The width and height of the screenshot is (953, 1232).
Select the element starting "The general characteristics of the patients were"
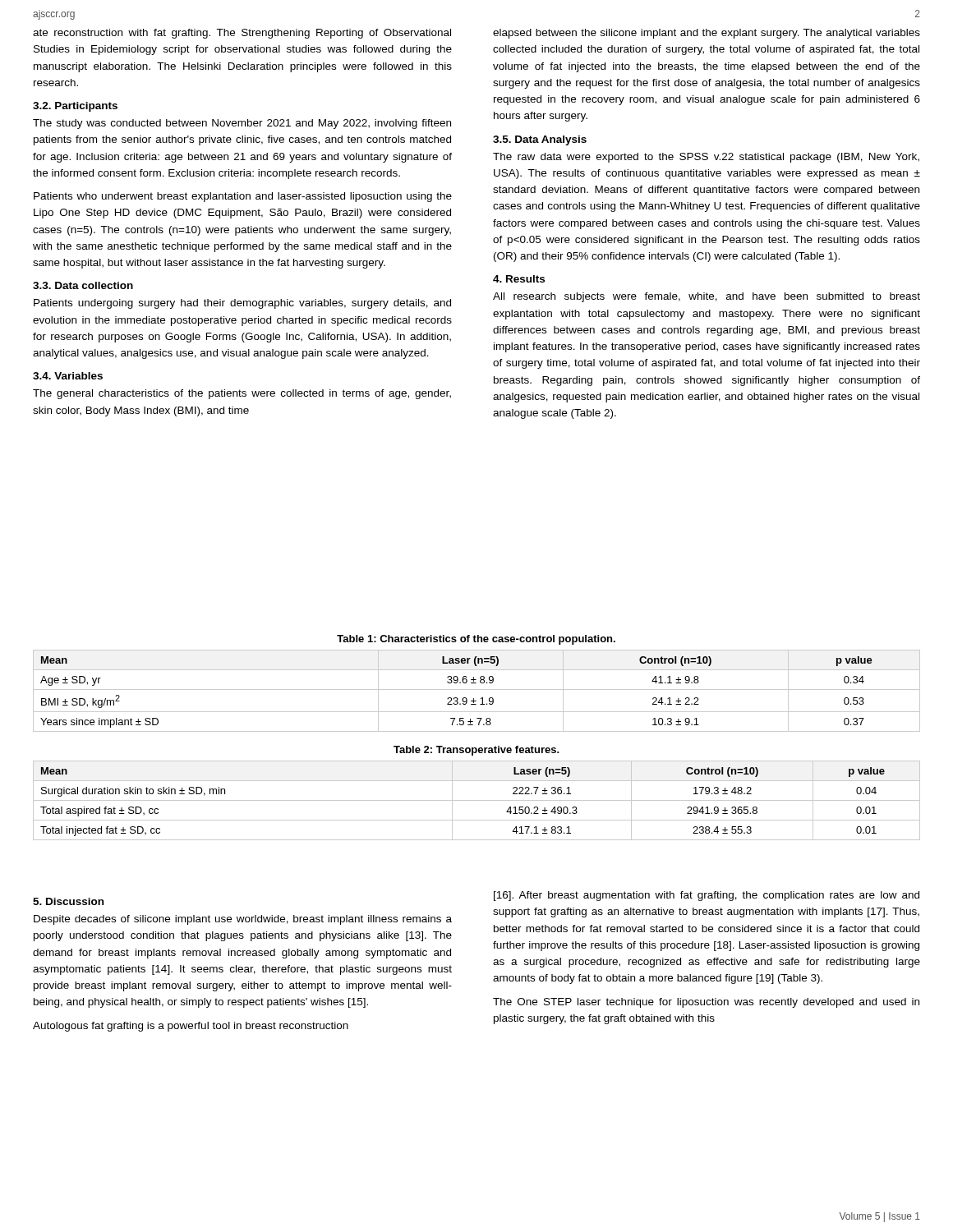tap(242, 402)
